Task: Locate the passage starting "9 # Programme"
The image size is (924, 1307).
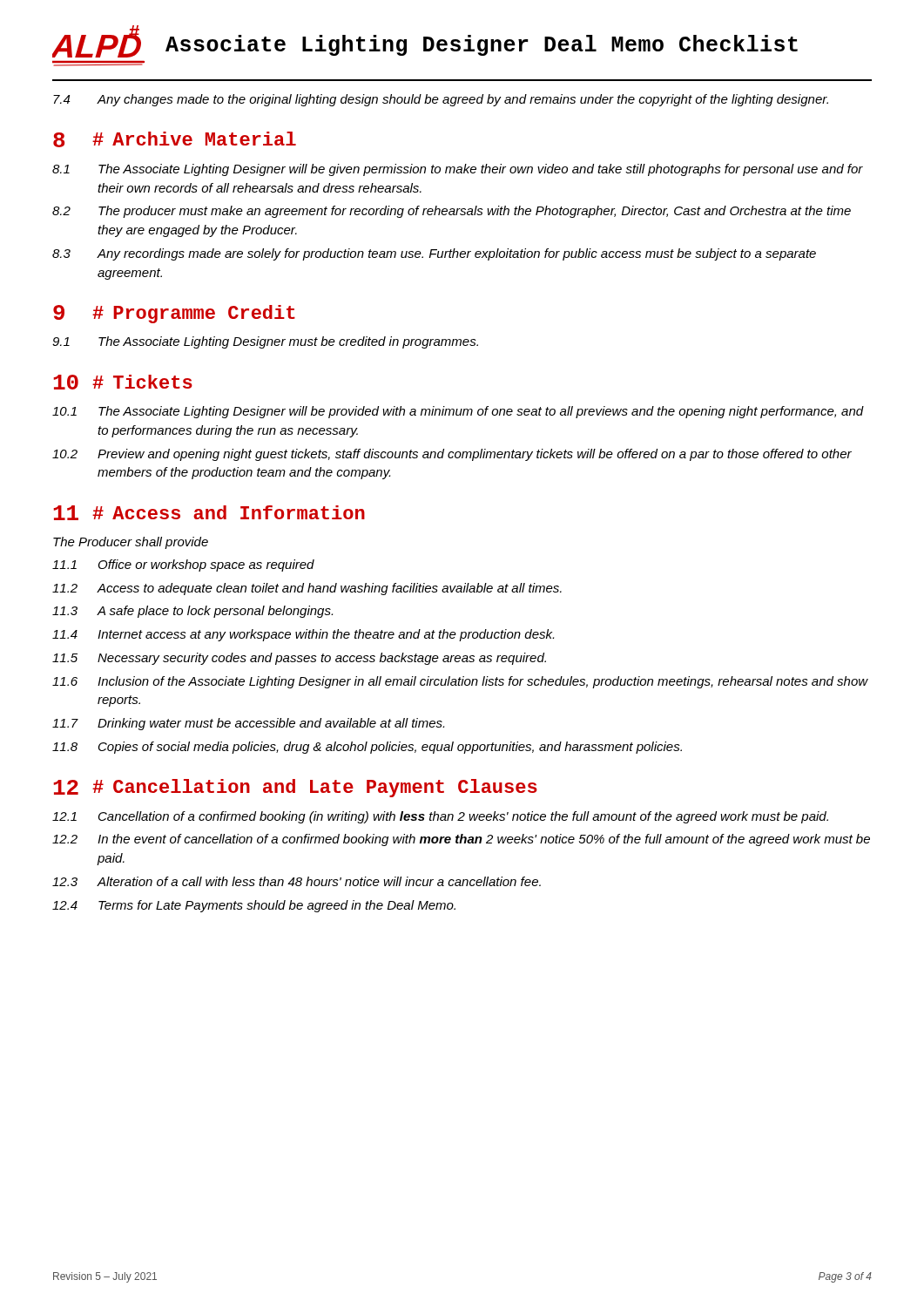Action: [x=174, y=314]
